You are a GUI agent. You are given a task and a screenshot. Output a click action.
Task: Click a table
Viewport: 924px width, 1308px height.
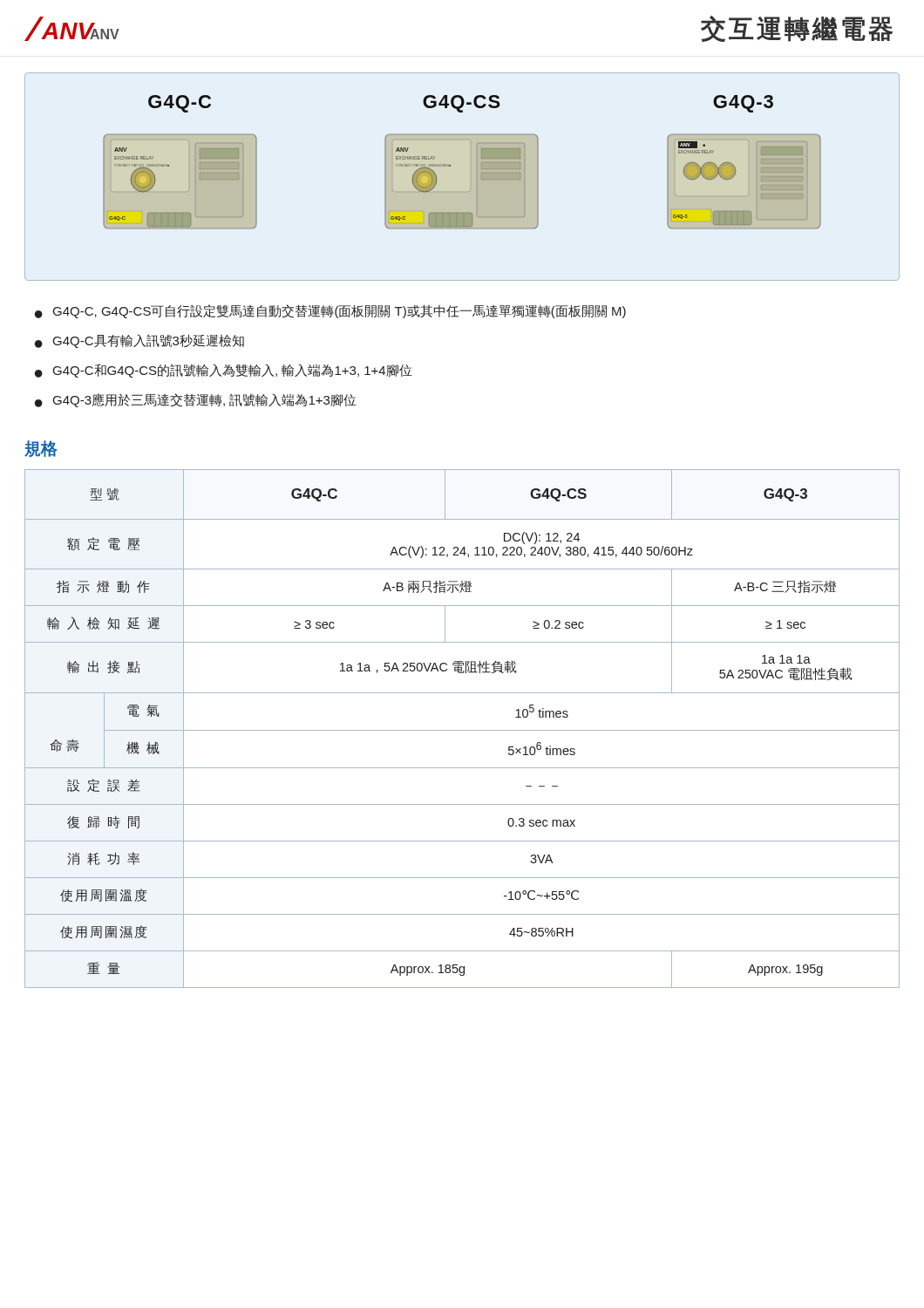[462, 728]
